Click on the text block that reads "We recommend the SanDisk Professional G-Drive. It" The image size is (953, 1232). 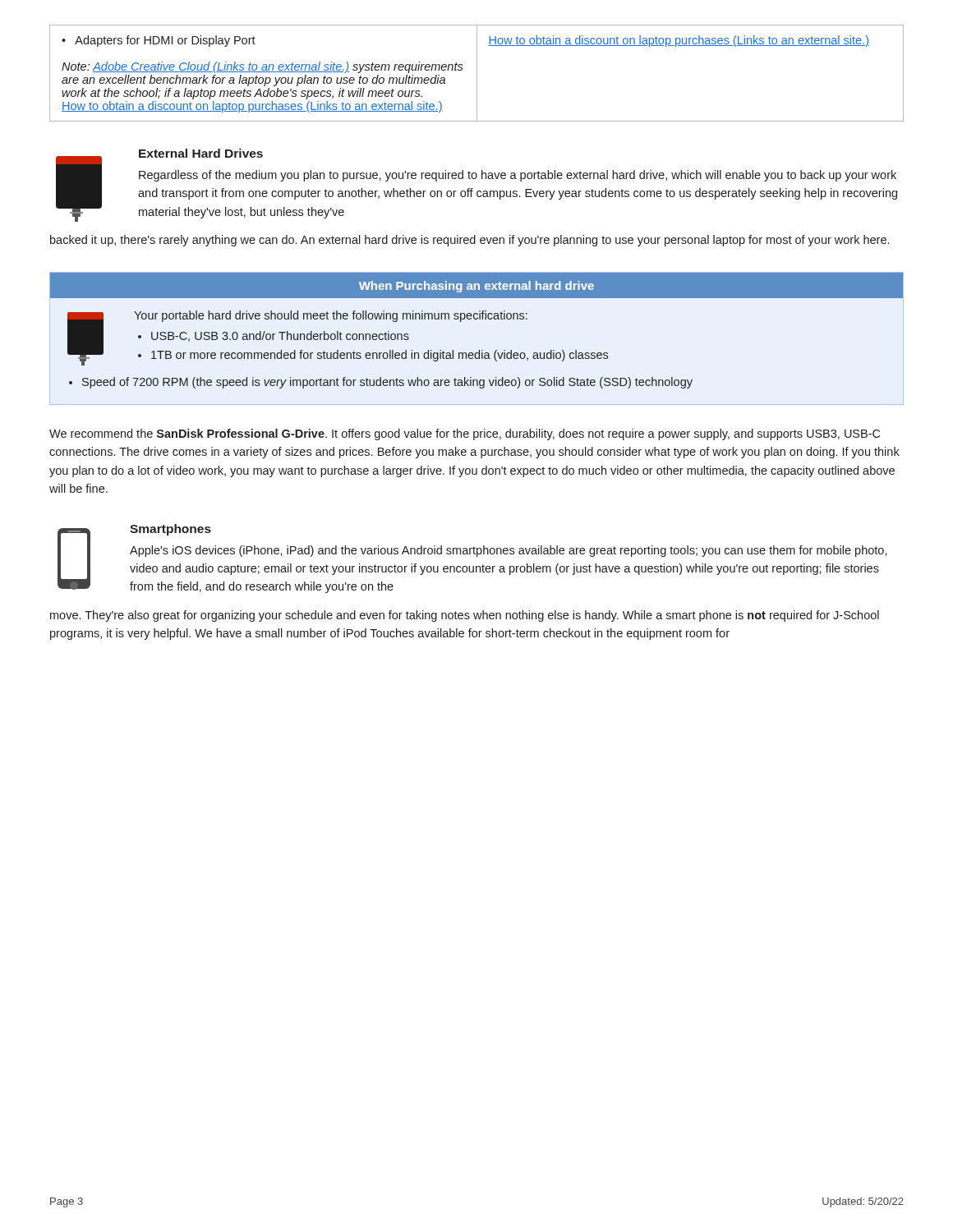(x=474, y=461)
